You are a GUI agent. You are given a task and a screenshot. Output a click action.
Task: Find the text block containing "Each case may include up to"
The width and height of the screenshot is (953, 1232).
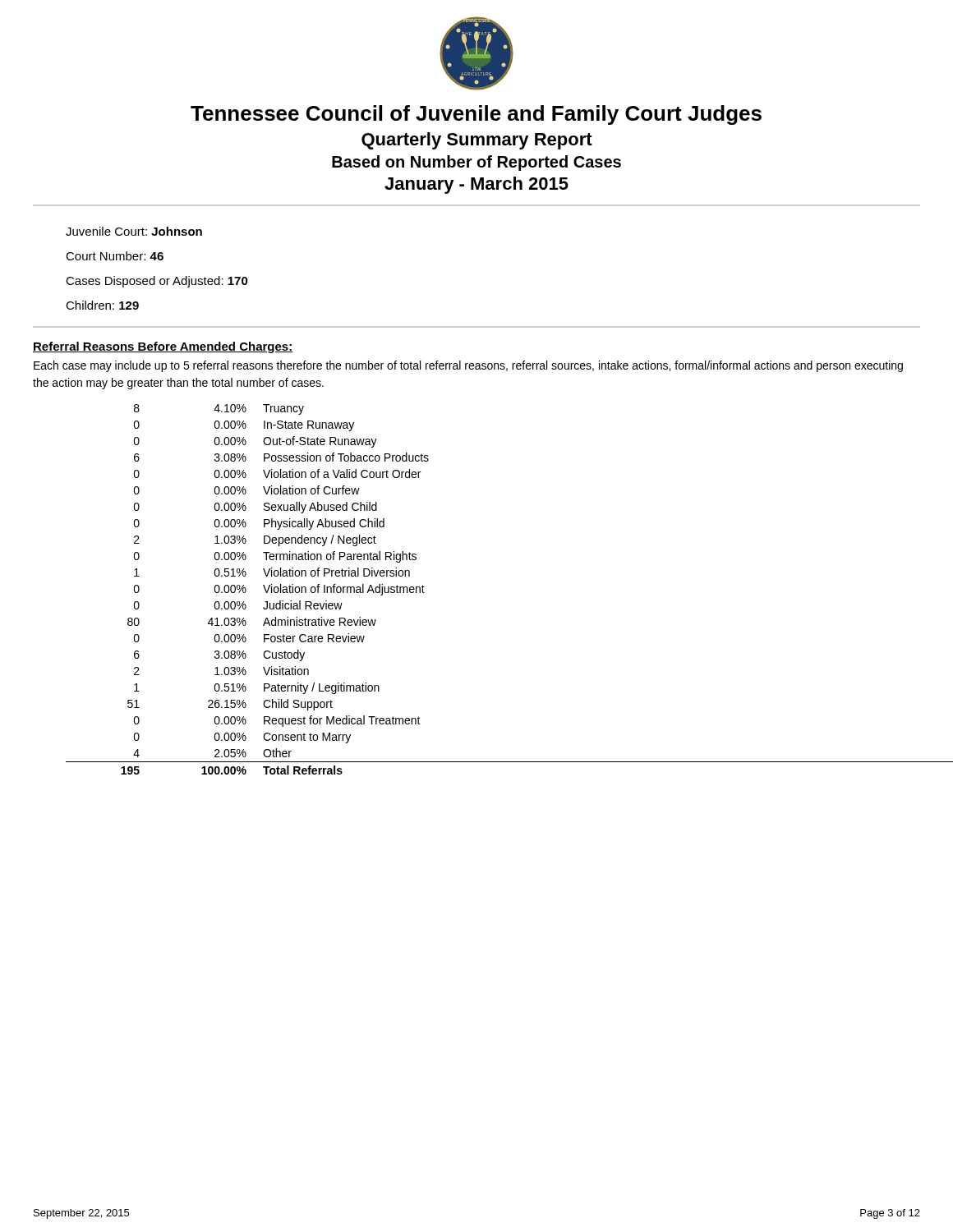pos(468,374)
